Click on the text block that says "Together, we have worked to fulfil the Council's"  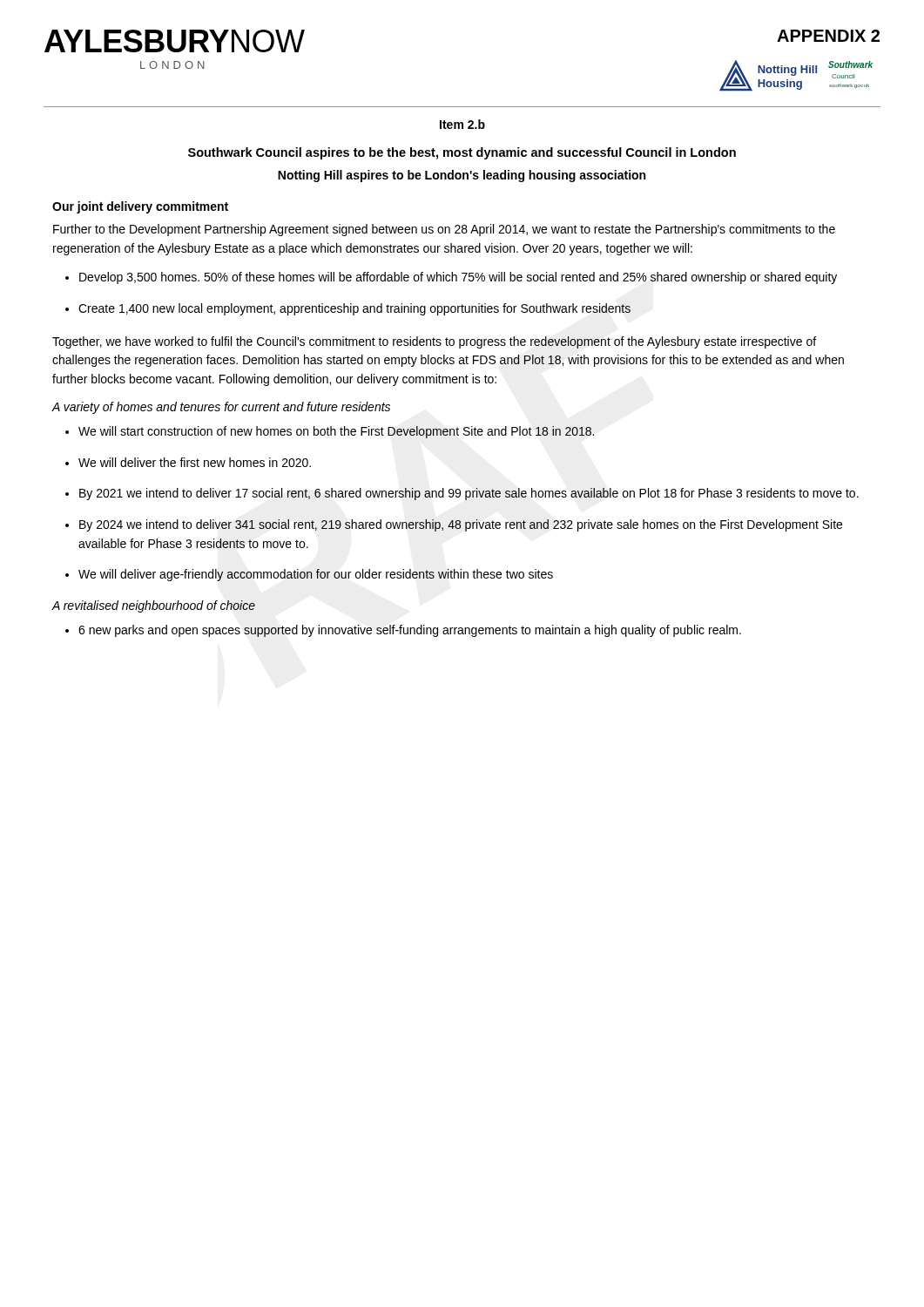point(448,360)
